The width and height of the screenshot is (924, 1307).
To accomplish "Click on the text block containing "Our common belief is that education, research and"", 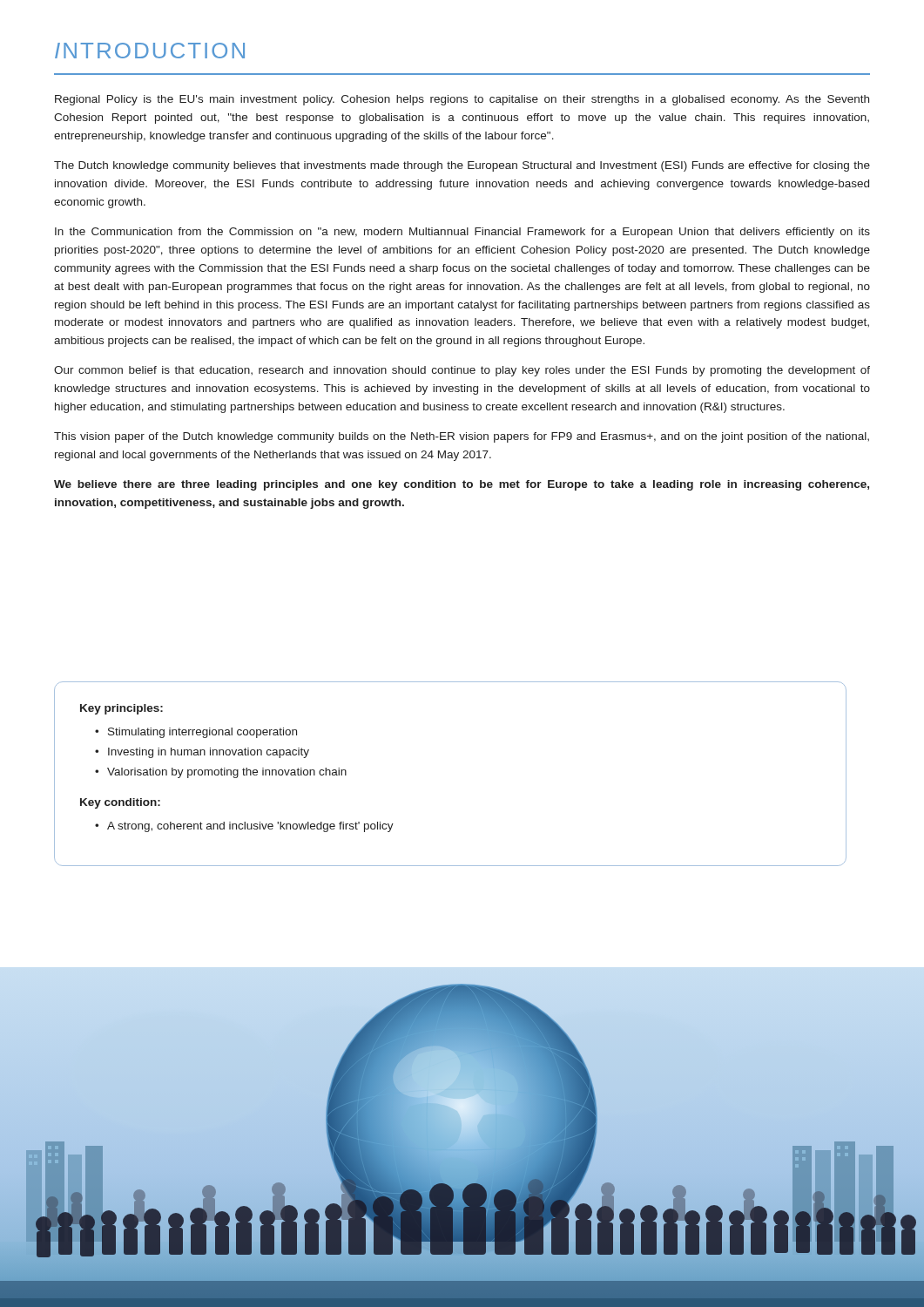I will coord(462,389).
